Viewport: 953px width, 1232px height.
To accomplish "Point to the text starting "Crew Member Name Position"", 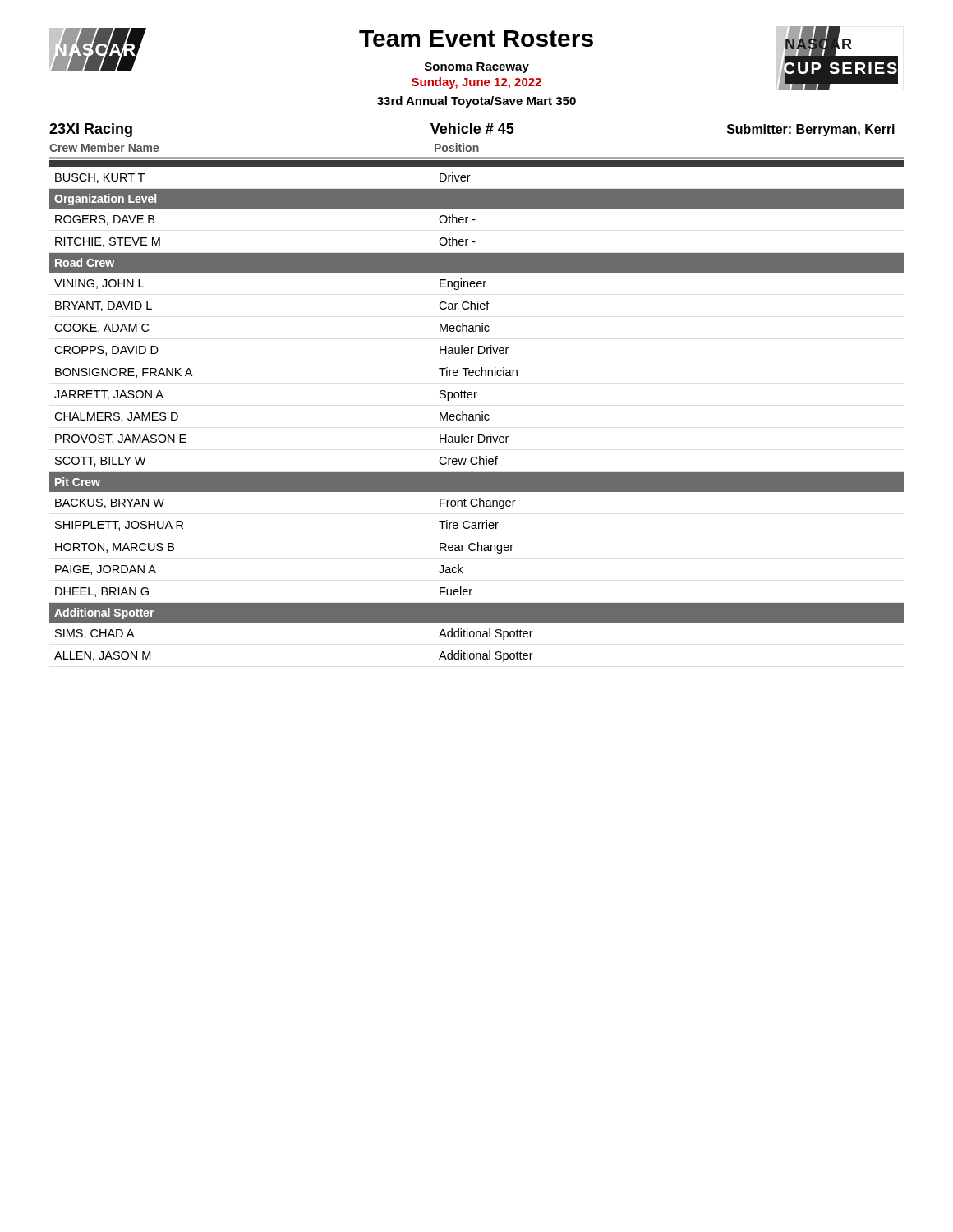I will [476, 148].
